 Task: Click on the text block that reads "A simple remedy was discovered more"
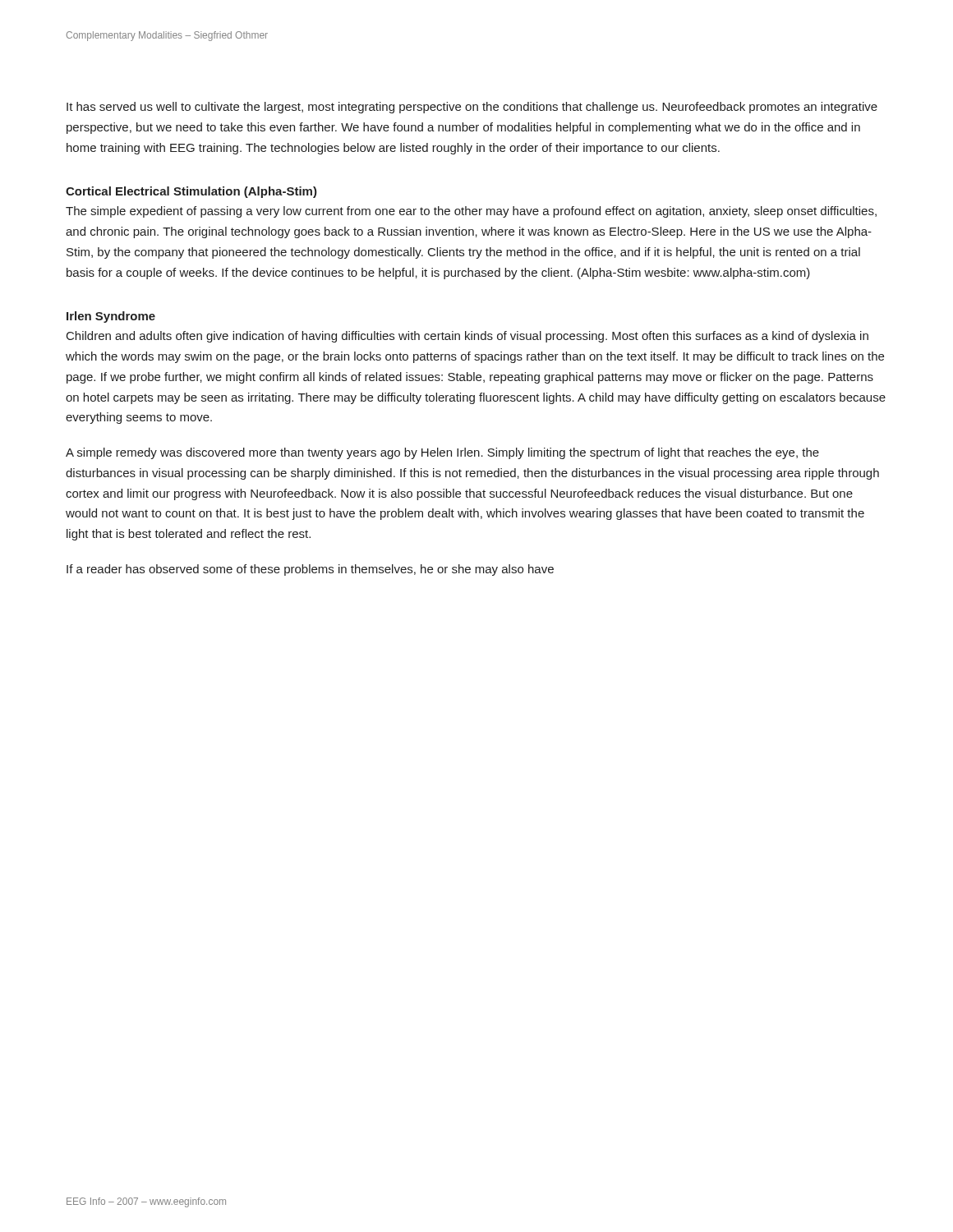tap(473, 493)
